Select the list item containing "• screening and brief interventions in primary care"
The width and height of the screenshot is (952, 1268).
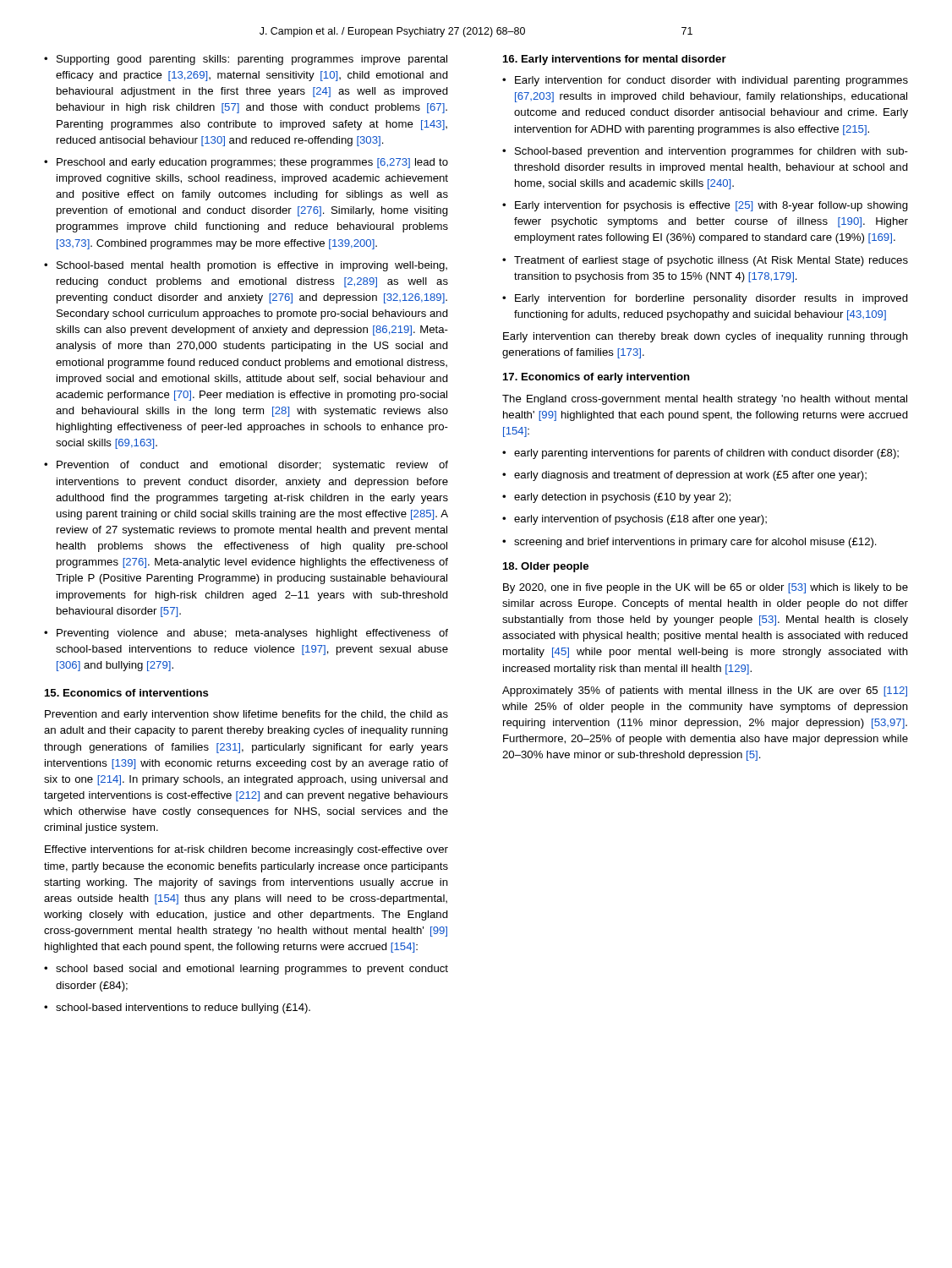point(705,541)
